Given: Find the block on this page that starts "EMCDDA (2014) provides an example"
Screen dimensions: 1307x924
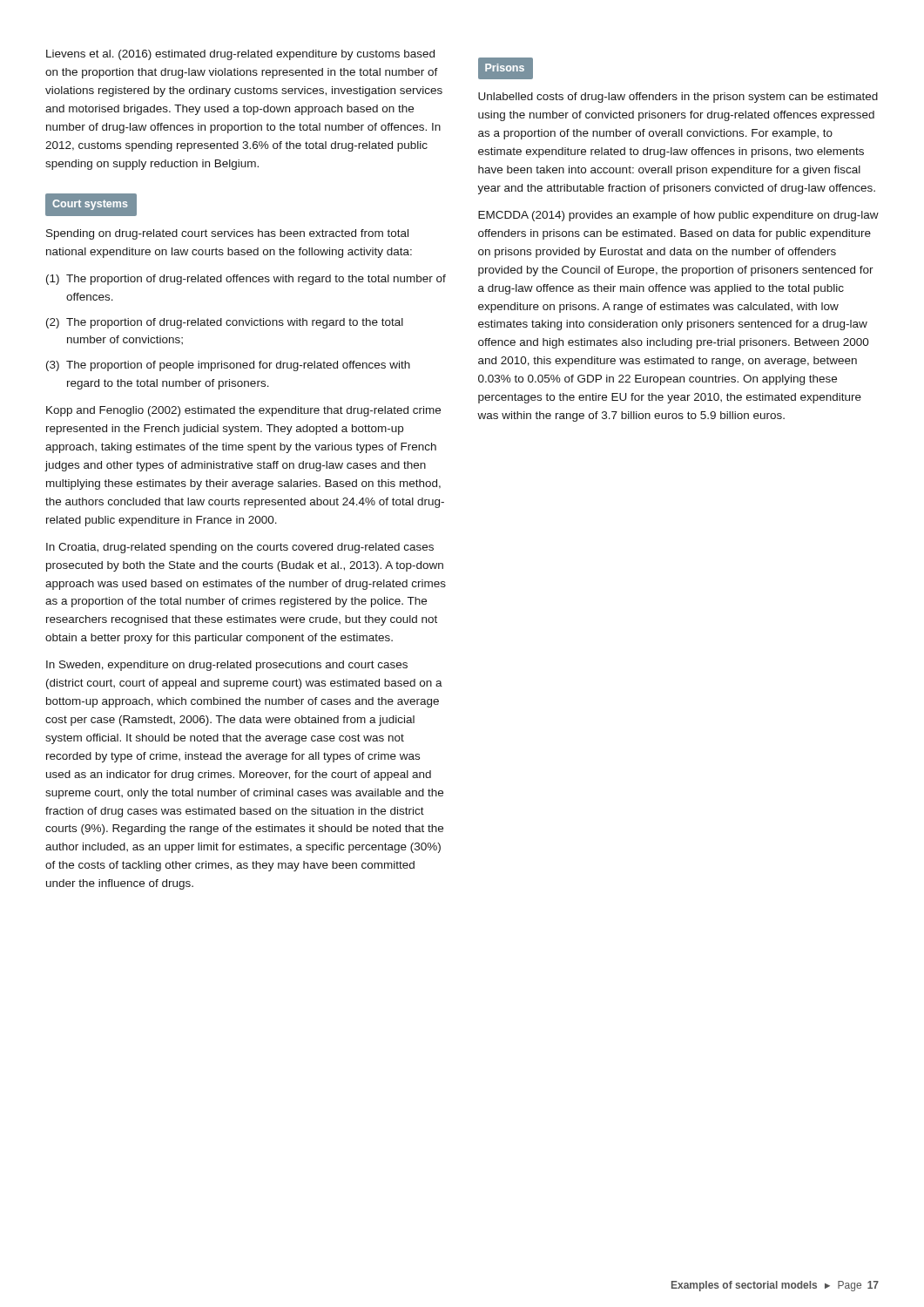Looking at the screenshot, I should (678, 316).
